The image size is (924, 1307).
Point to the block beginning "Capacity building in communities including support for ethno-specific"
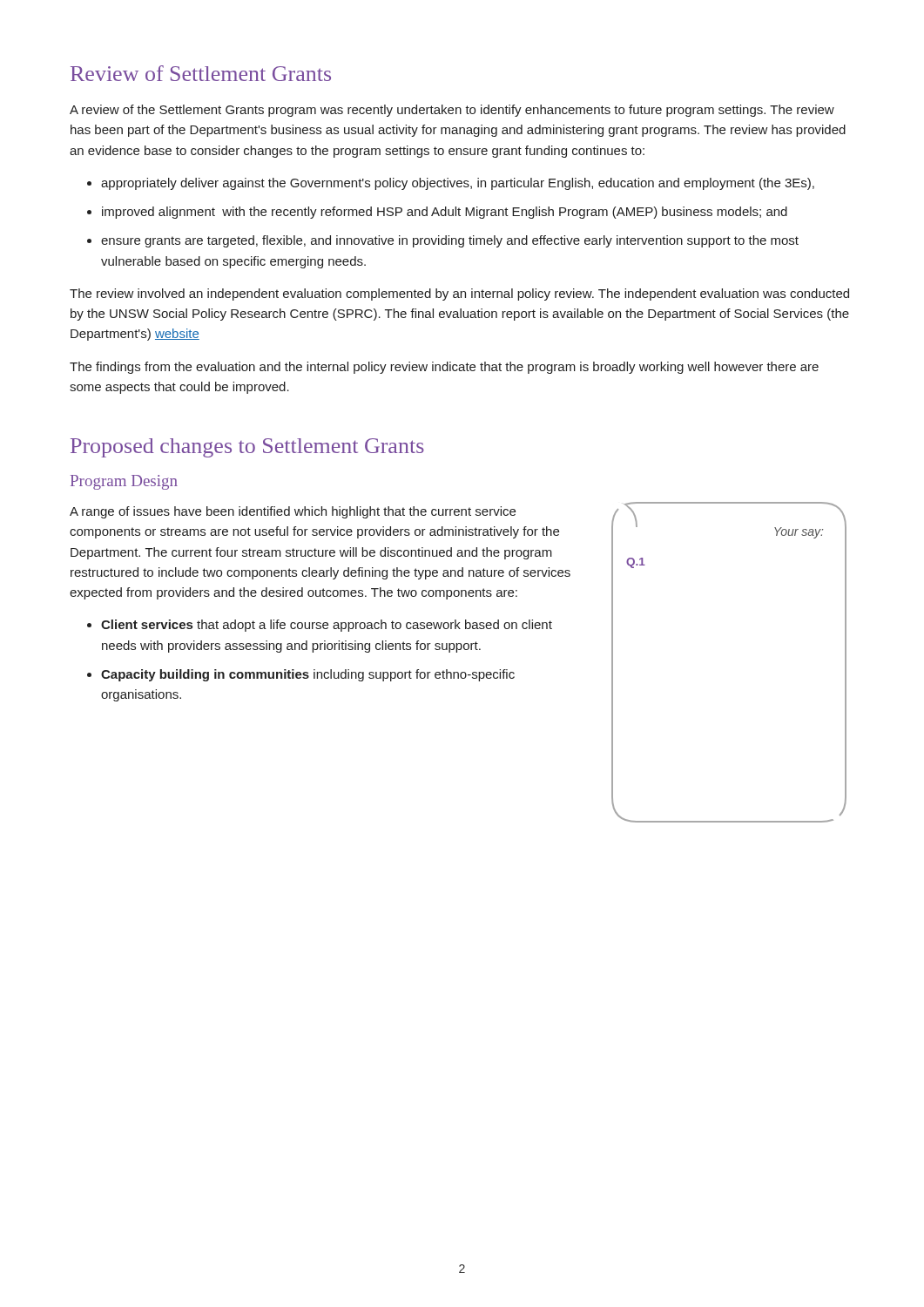(x=308, y=684)
